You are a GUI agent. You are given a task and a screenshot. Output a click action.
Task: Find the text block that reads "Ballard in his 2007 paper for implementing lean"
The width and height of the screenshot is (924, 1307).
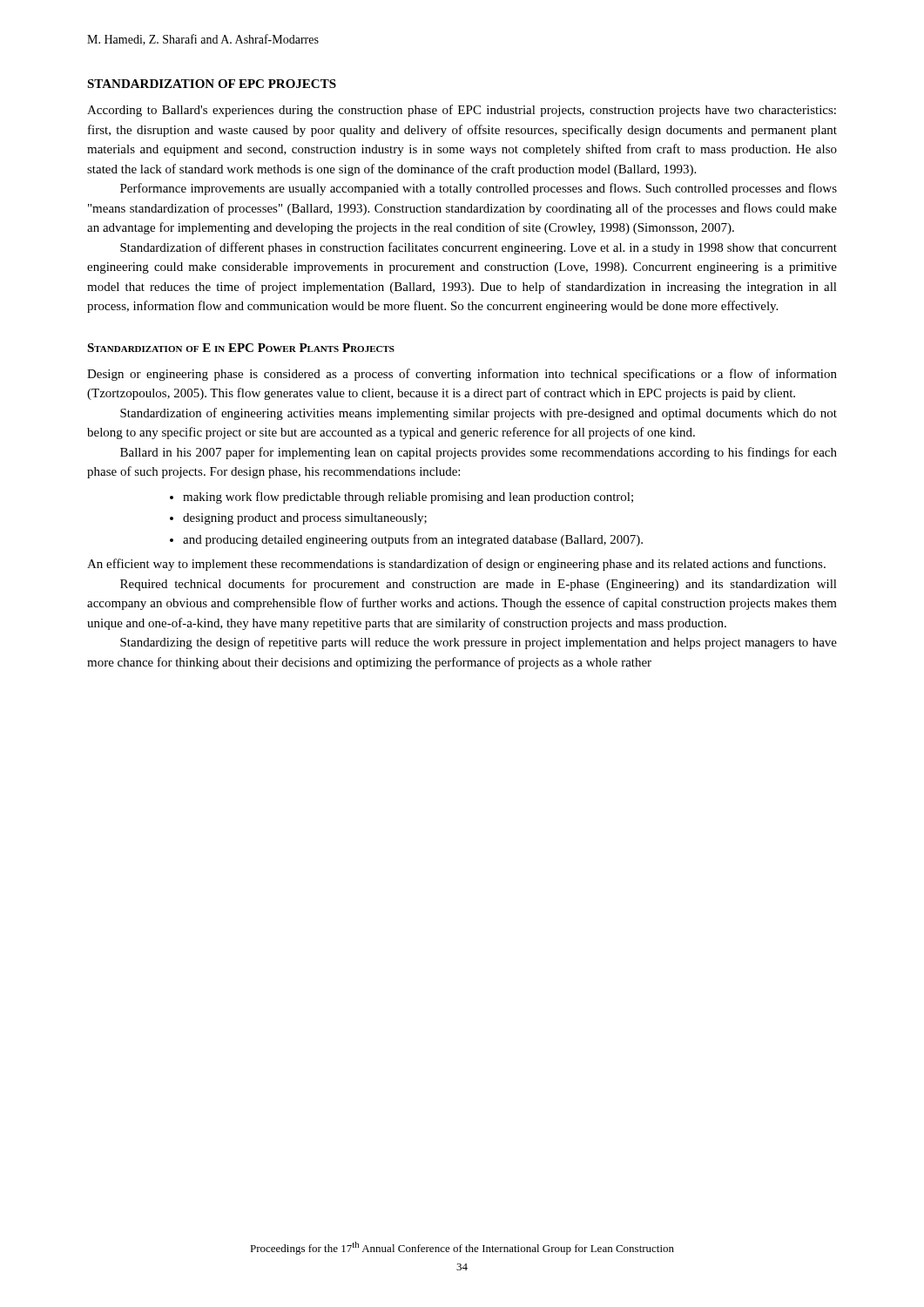(462, 462)
